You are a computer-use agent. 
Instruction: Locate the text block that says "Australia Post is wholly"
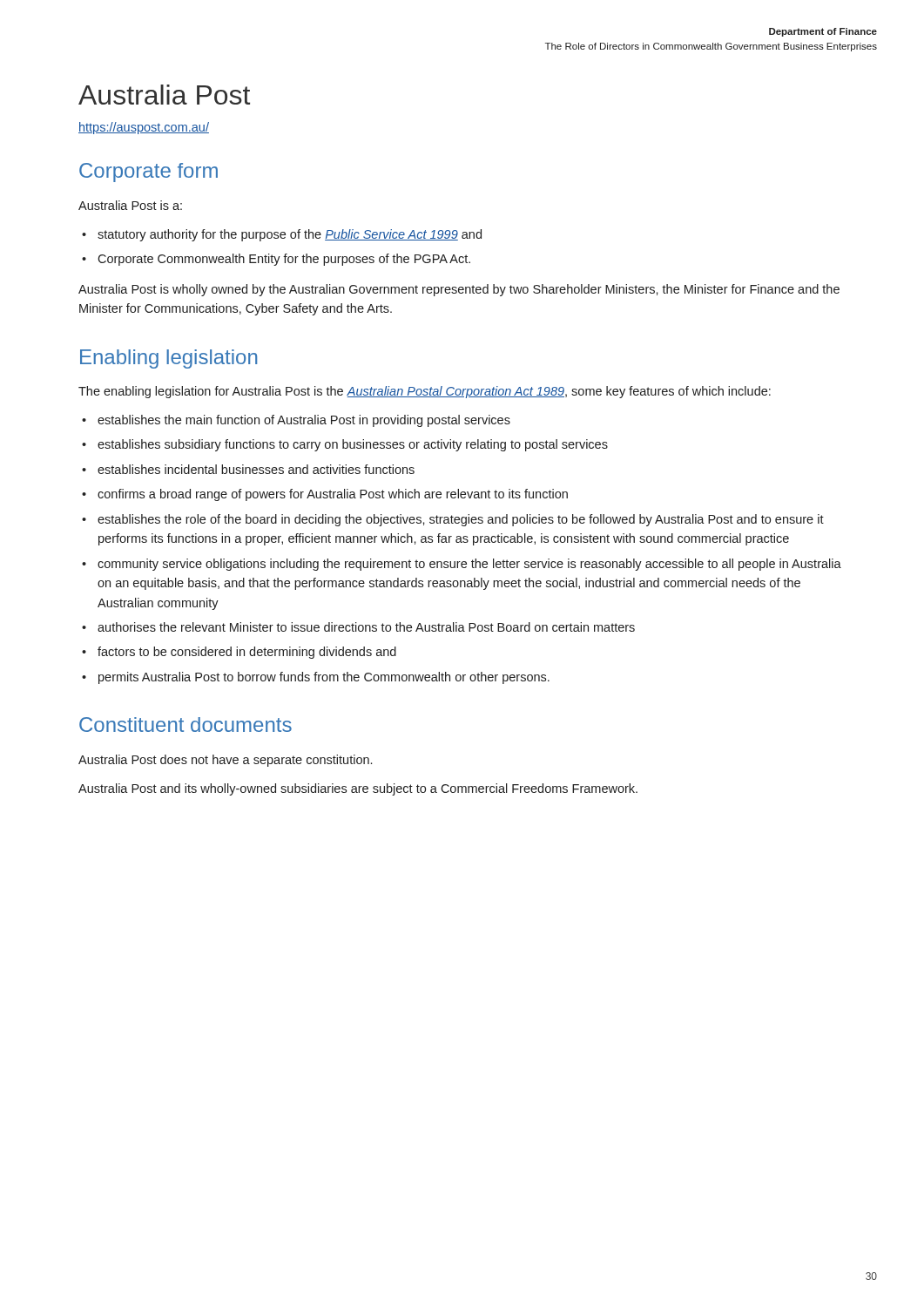tap(459, 299)
